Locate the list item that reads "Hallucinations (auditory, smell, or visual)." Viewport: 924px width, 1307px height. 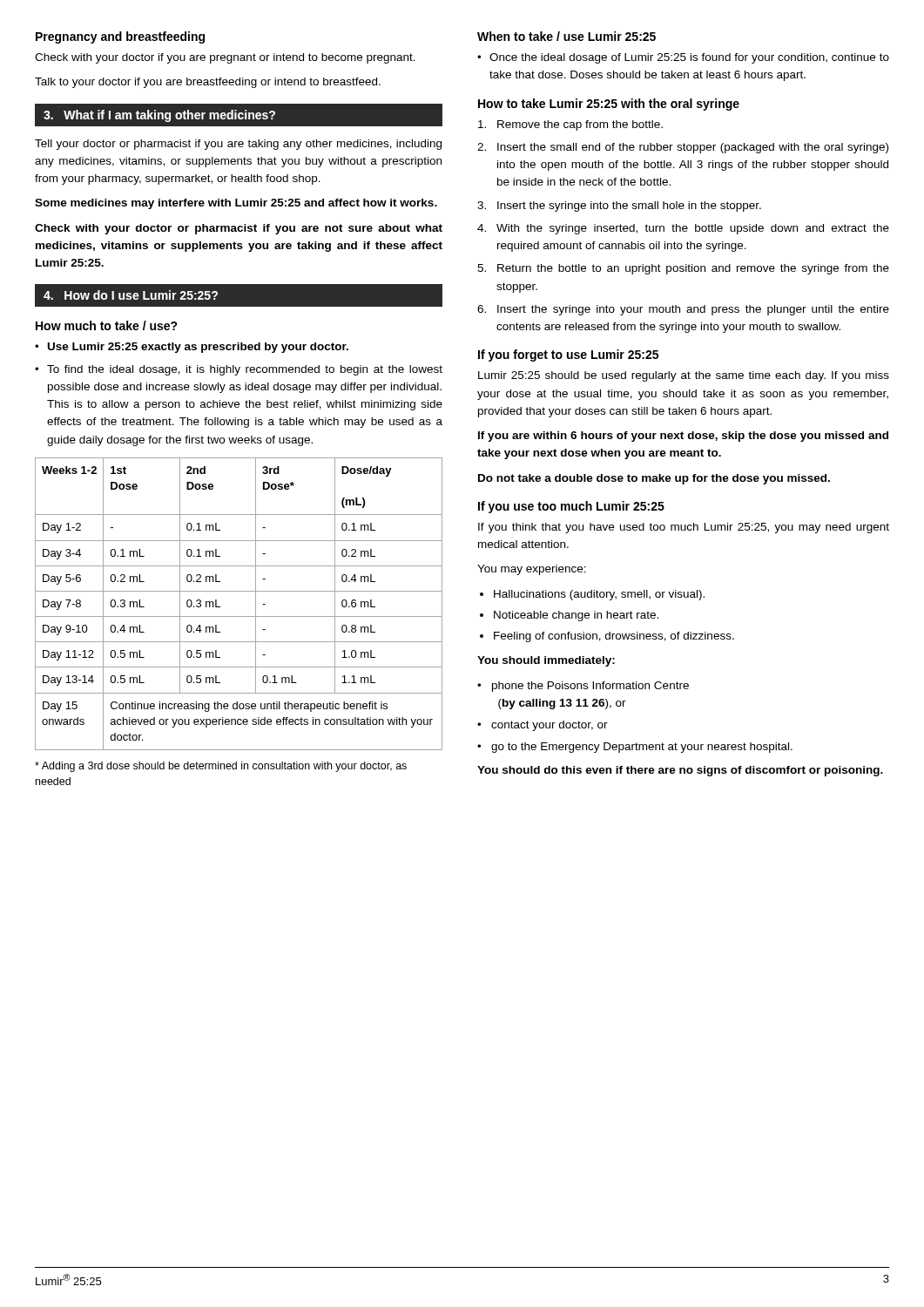(x=599, y=593)
